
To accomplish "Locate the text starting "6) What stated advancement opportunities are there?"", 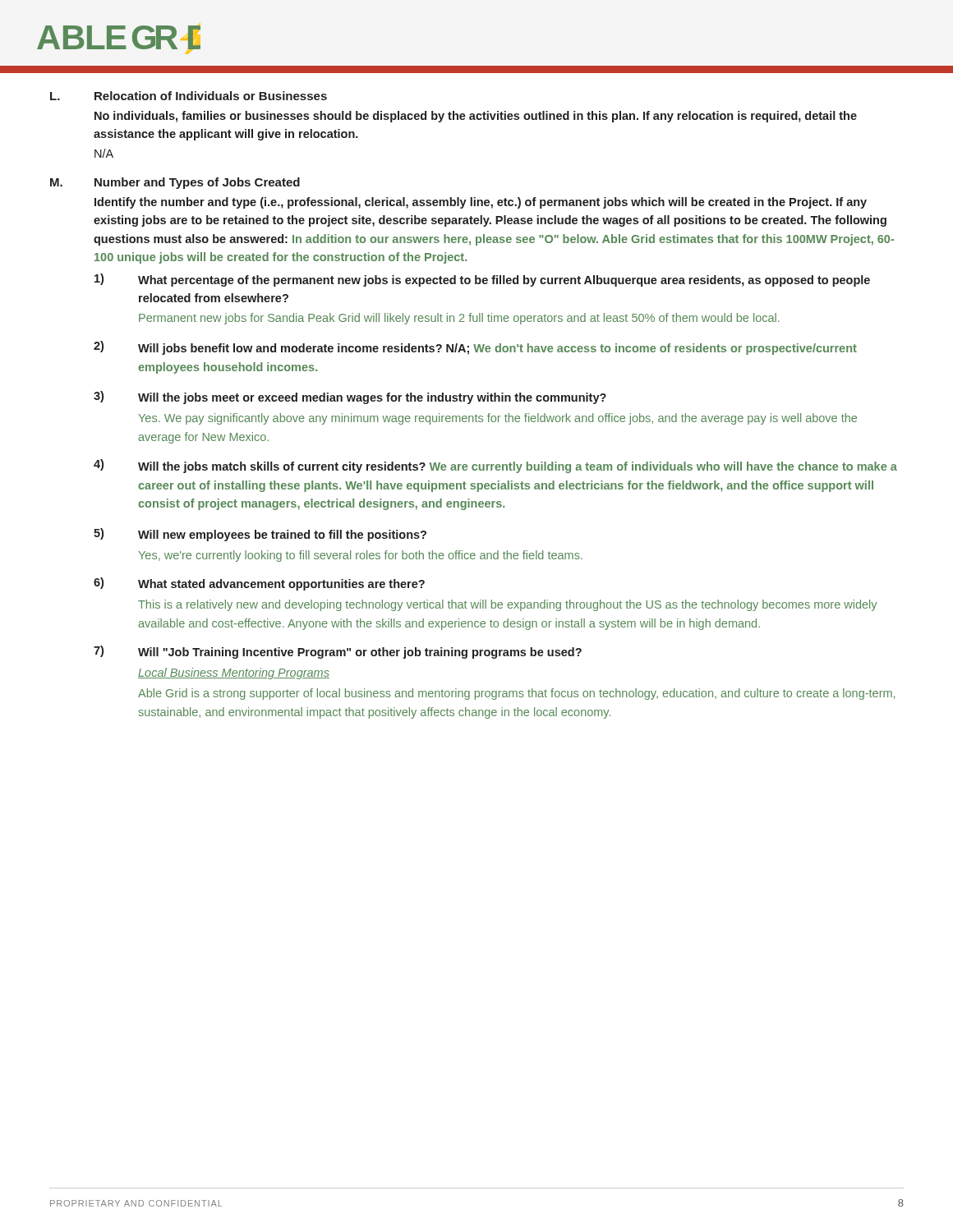I will point(499,604).
